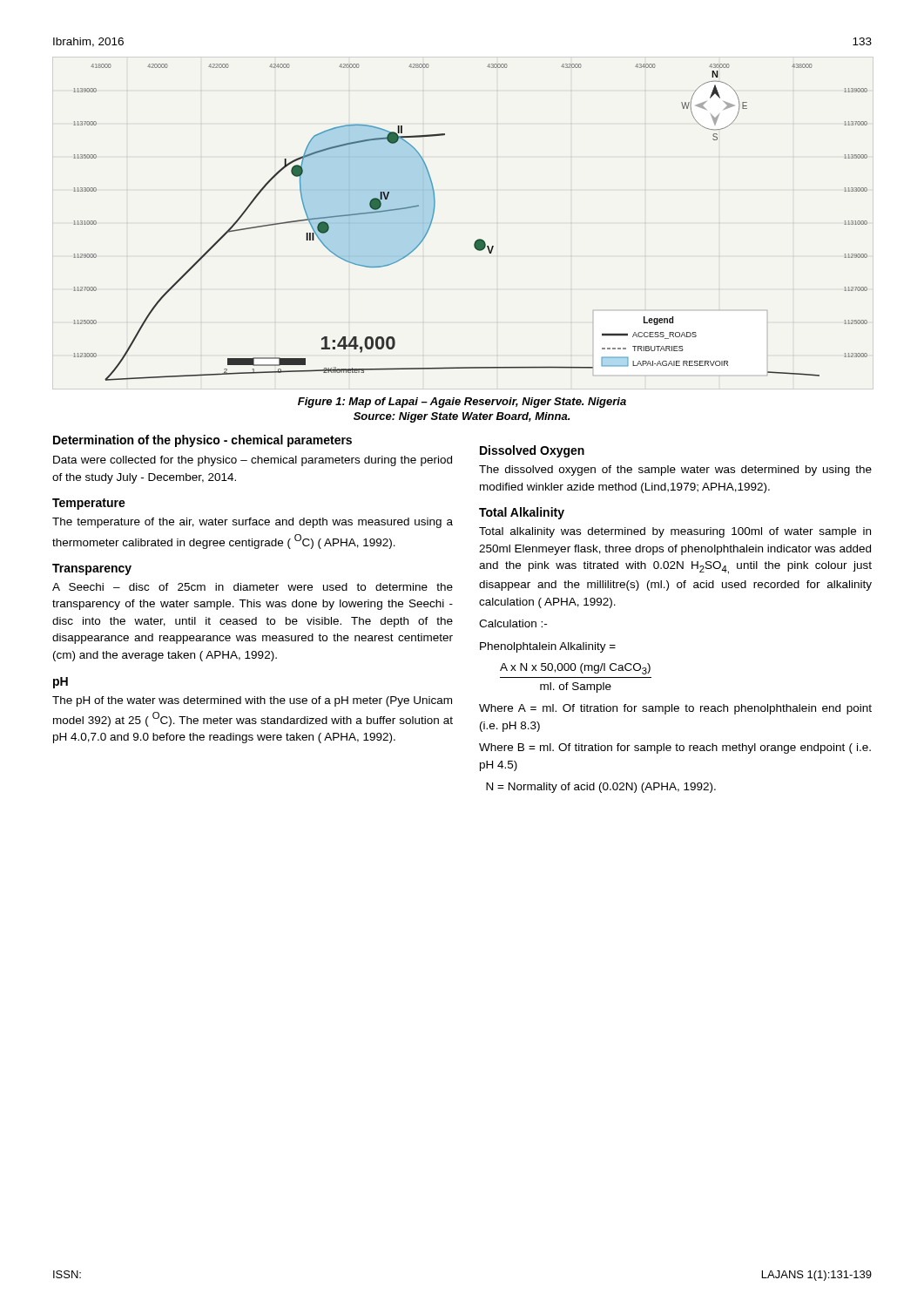Locate the caption that says "Figure 1: Map of Lapai – Agaie Reservoir,"
This screenshot has width=924, height=1307.
[x=462, y=401]
